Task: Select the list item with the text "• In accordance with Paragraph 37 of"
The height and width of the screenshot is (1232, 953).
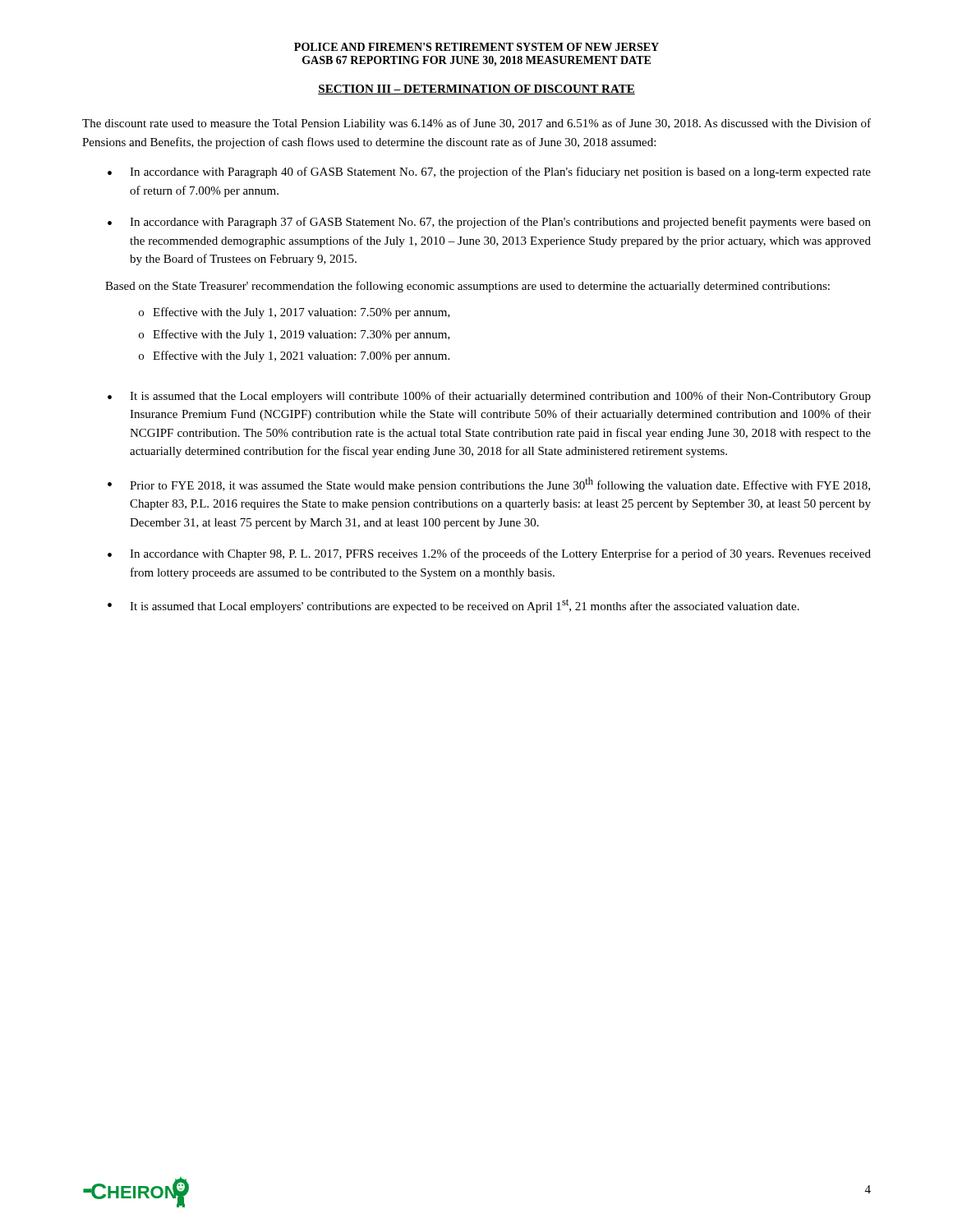Action: pyautogui.click(x=476, y=293)
